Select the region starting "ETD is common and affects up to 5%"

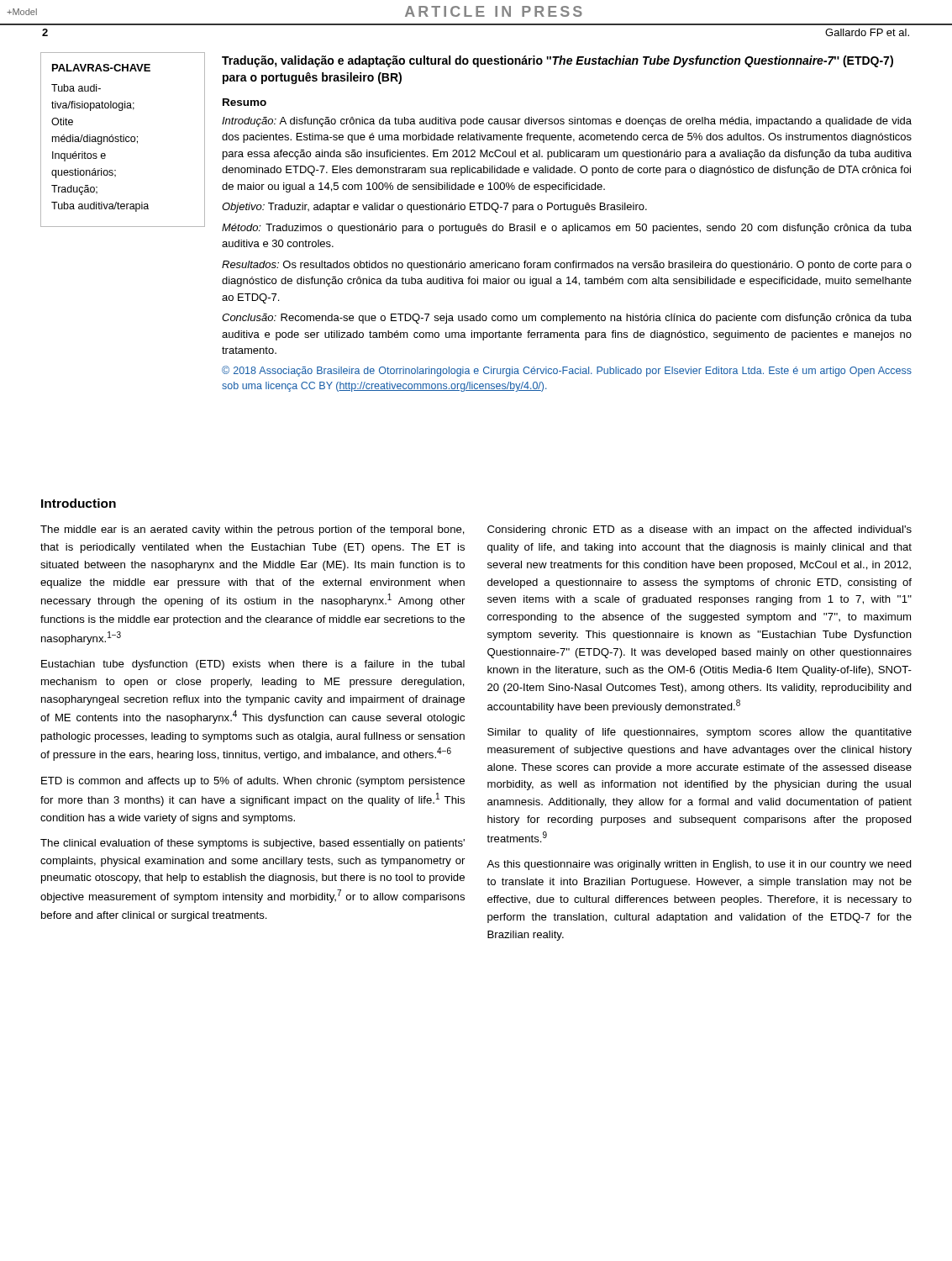pos(253,799)
